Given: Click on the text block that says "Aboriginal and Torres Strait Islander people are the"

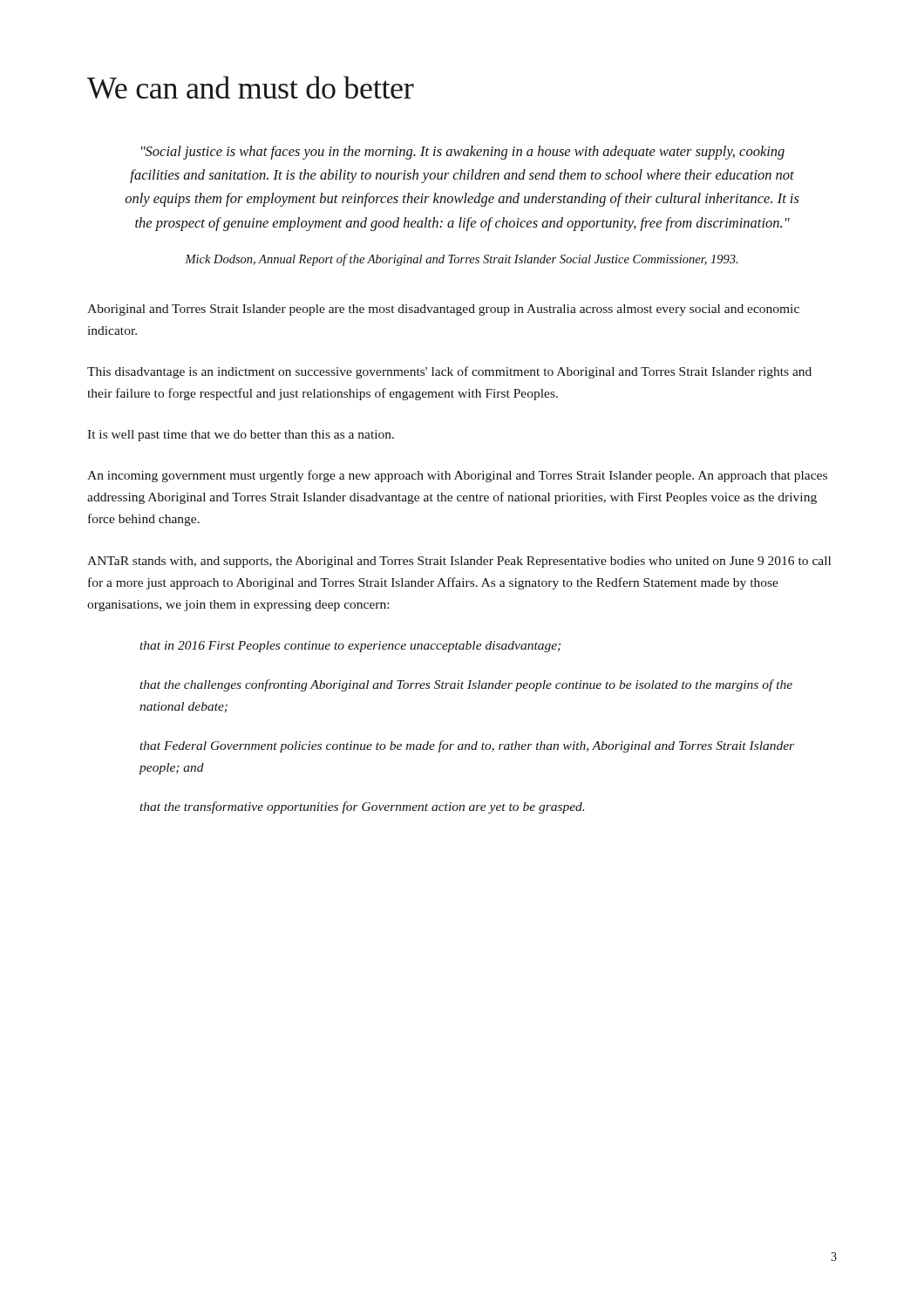Looking at the screenshot, I should coord(443,319).
